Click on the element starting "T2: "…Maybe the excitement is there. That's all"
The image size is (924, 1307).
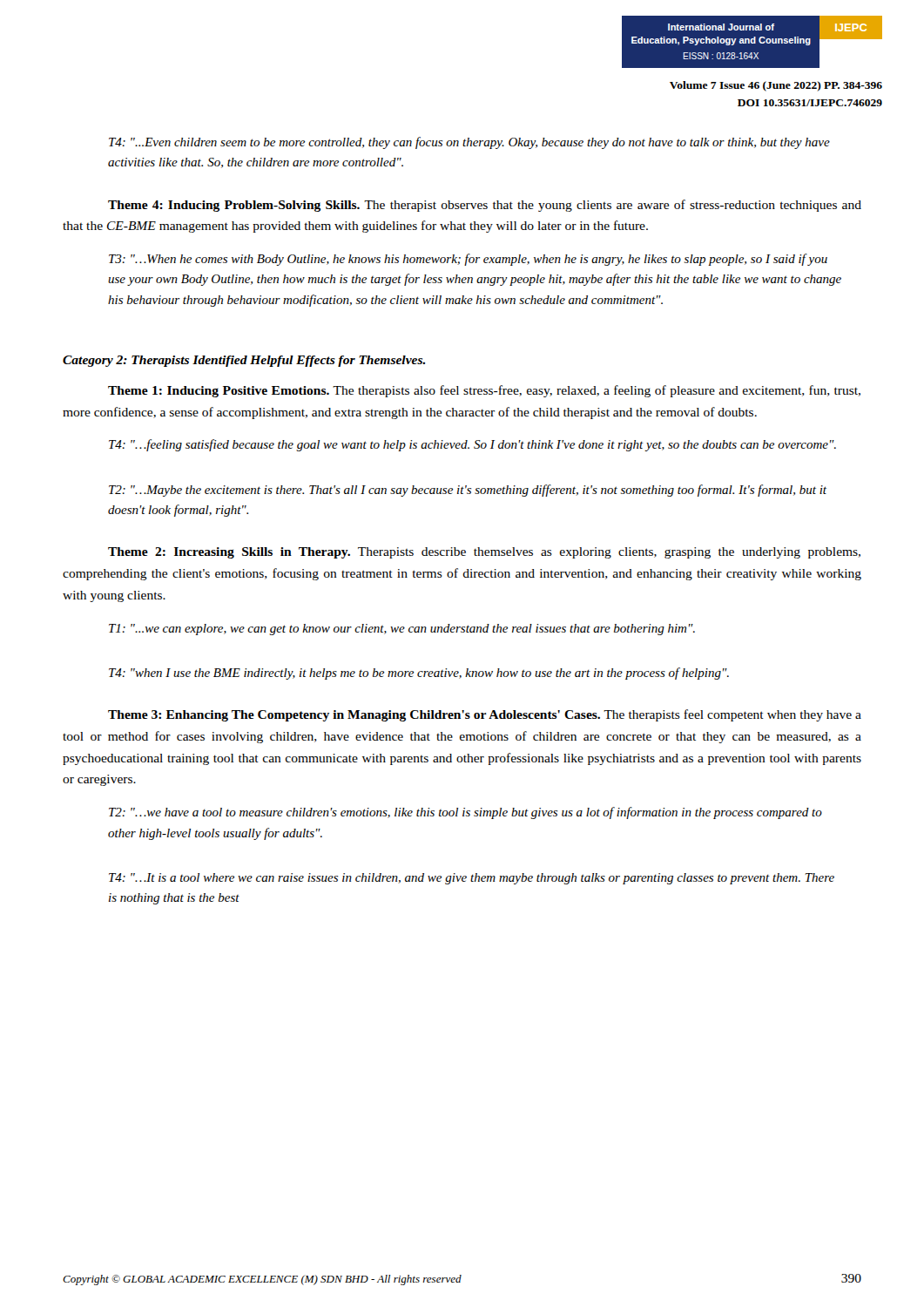(467, 500)
